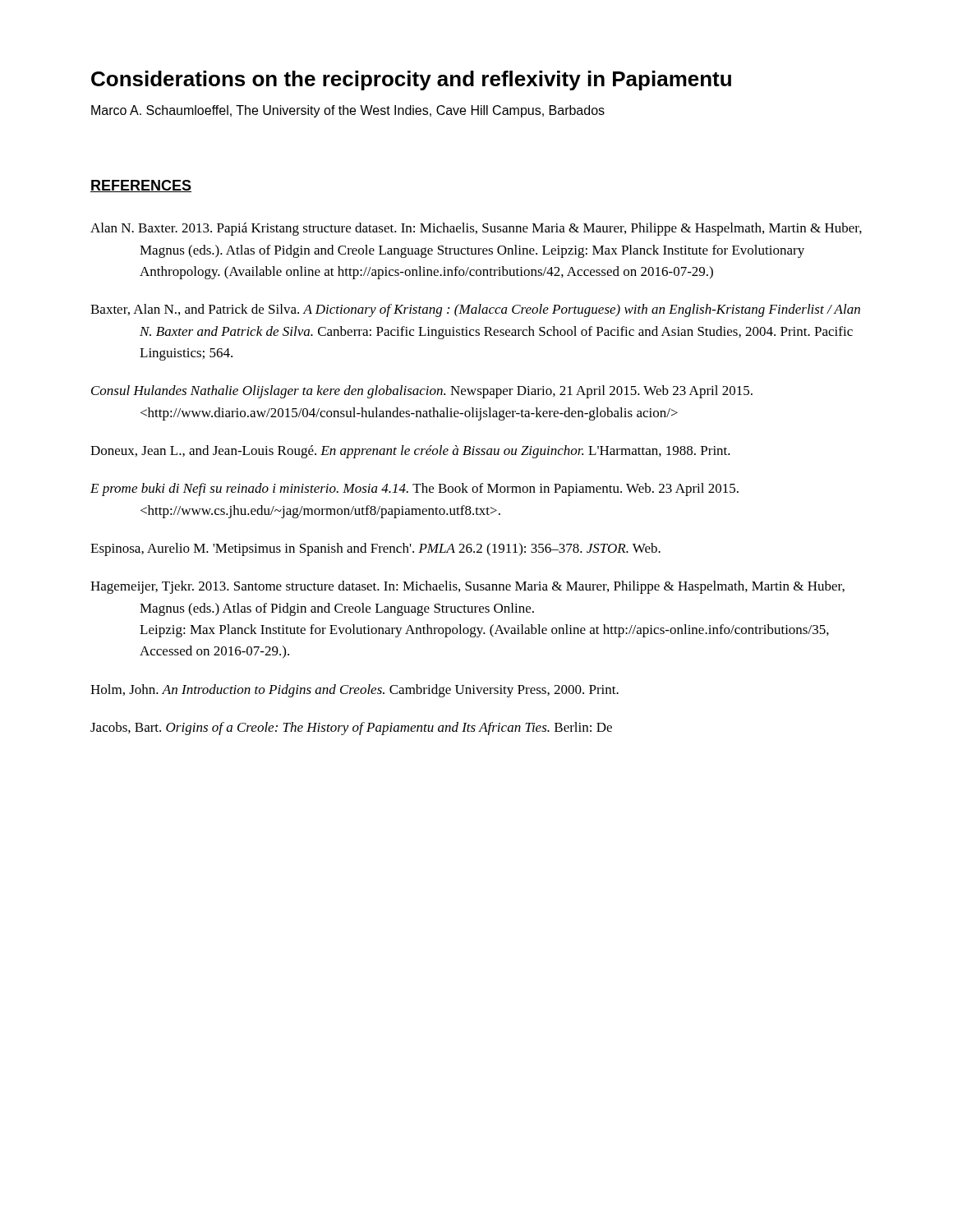
Task: Find the region starting "Considerations on the"
Action: (x=411, y=79)
